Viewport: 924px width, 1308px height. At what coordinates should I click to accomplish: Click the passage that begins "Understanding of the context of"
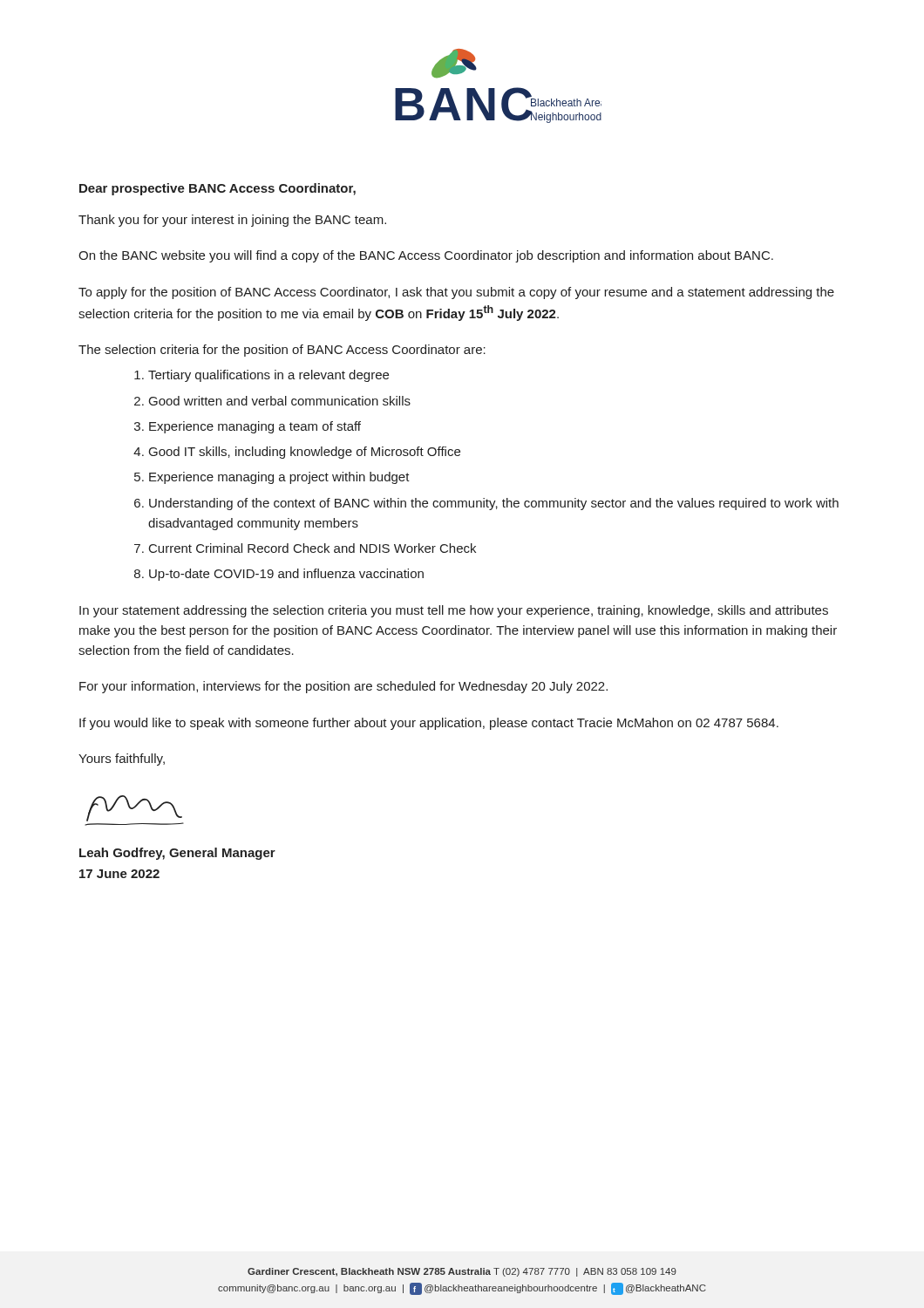coord(494,512)
